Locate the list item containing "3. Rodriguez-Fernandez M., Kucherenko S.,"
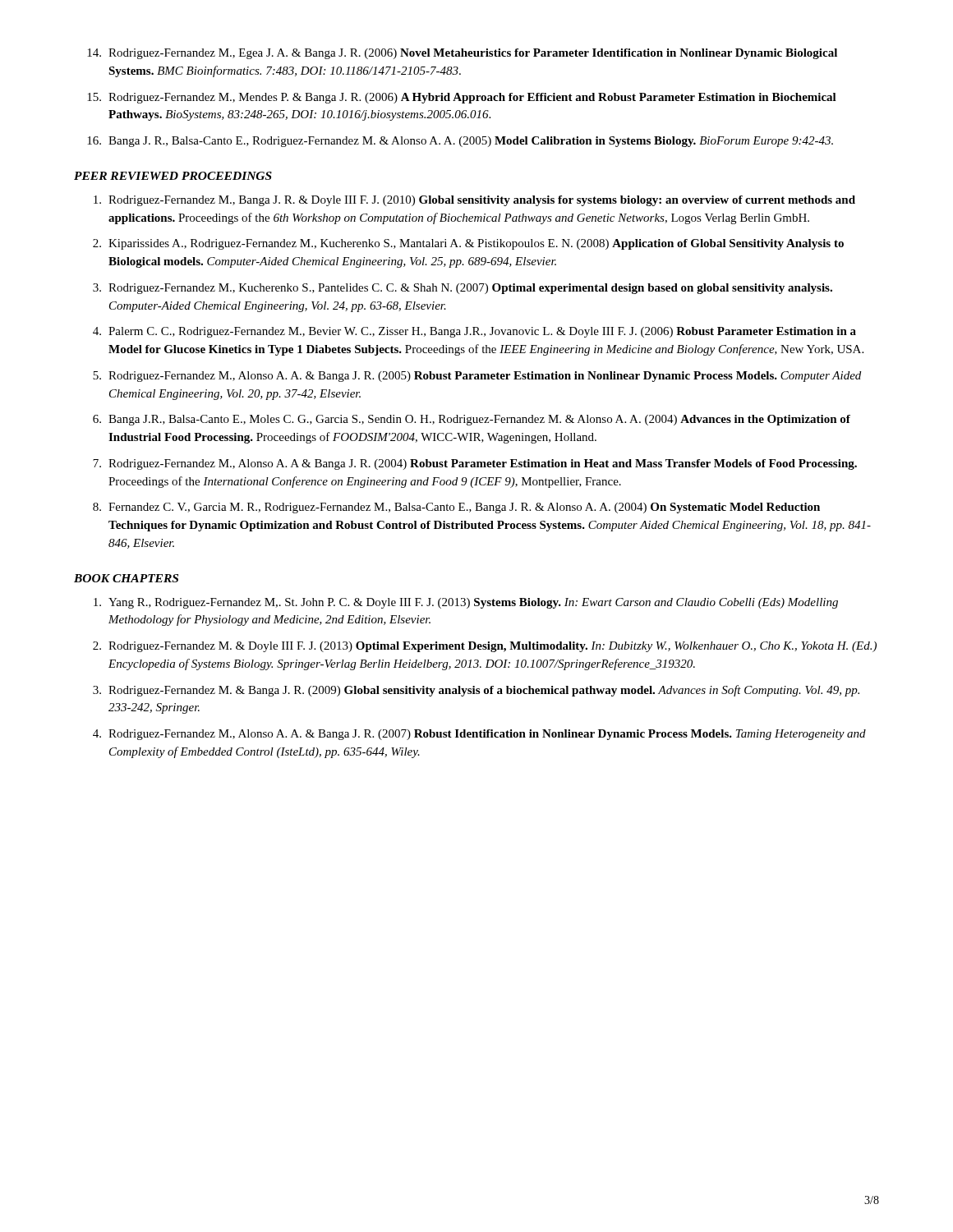 pos(476,297)
